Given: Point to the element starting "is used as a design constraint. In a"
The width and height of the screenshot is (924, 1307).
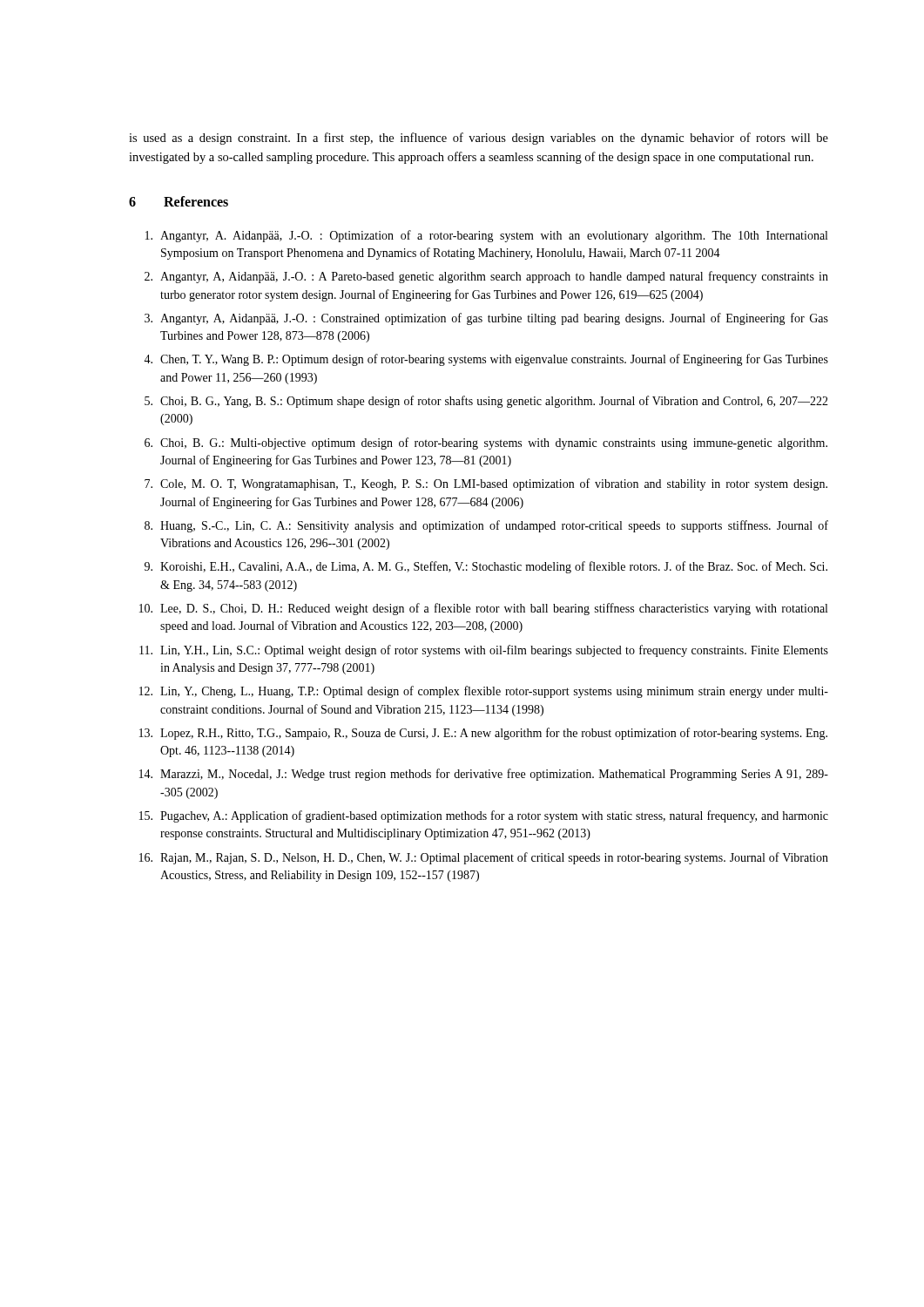Looking at the screenshot, I should [x=479, y=147].
